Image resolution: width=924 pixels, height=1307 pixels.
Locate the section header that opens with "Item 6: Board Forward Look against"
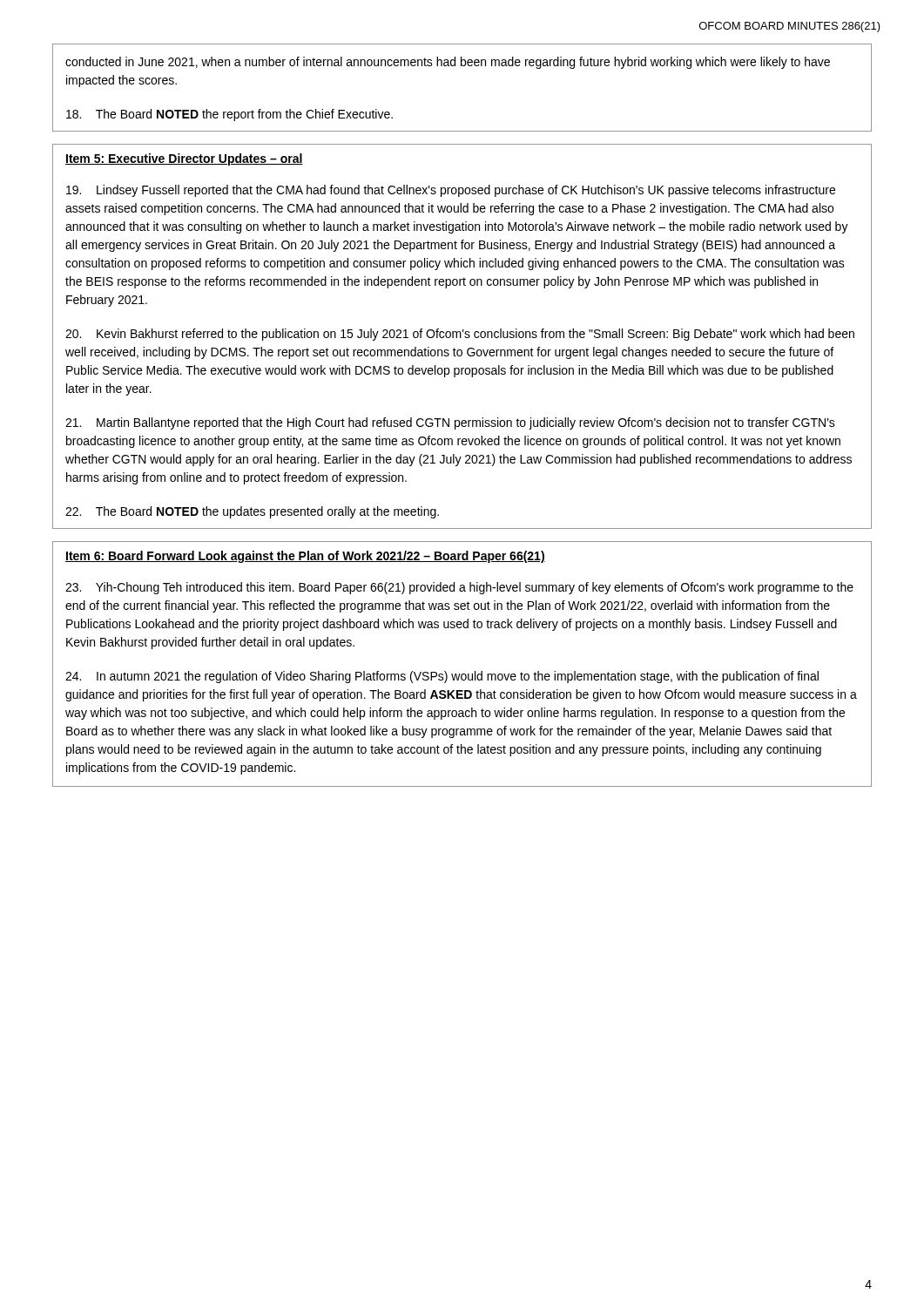[305, 556]
